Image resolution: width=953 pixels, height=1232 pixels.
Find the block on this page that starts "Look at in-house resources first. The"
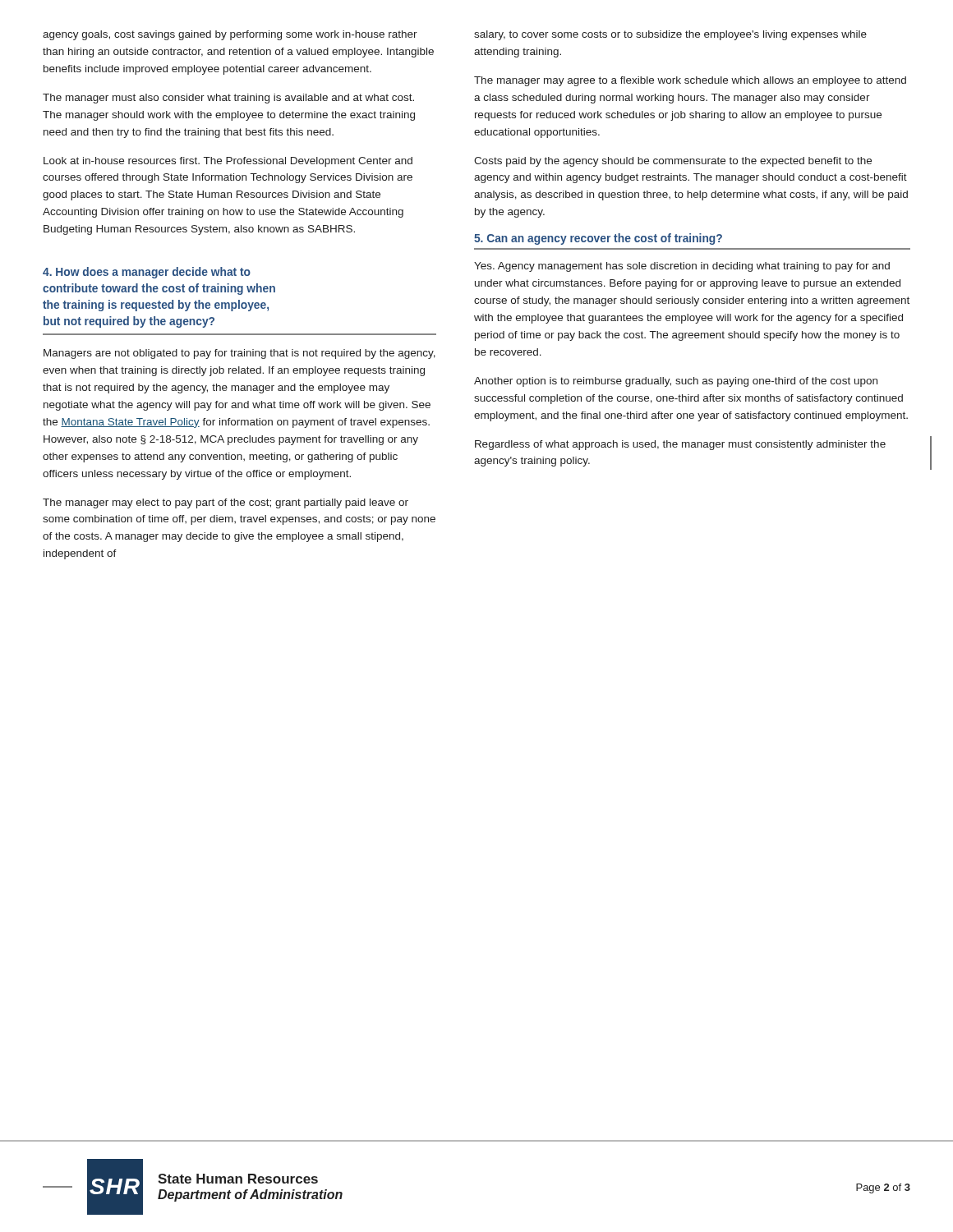[228, 195]
